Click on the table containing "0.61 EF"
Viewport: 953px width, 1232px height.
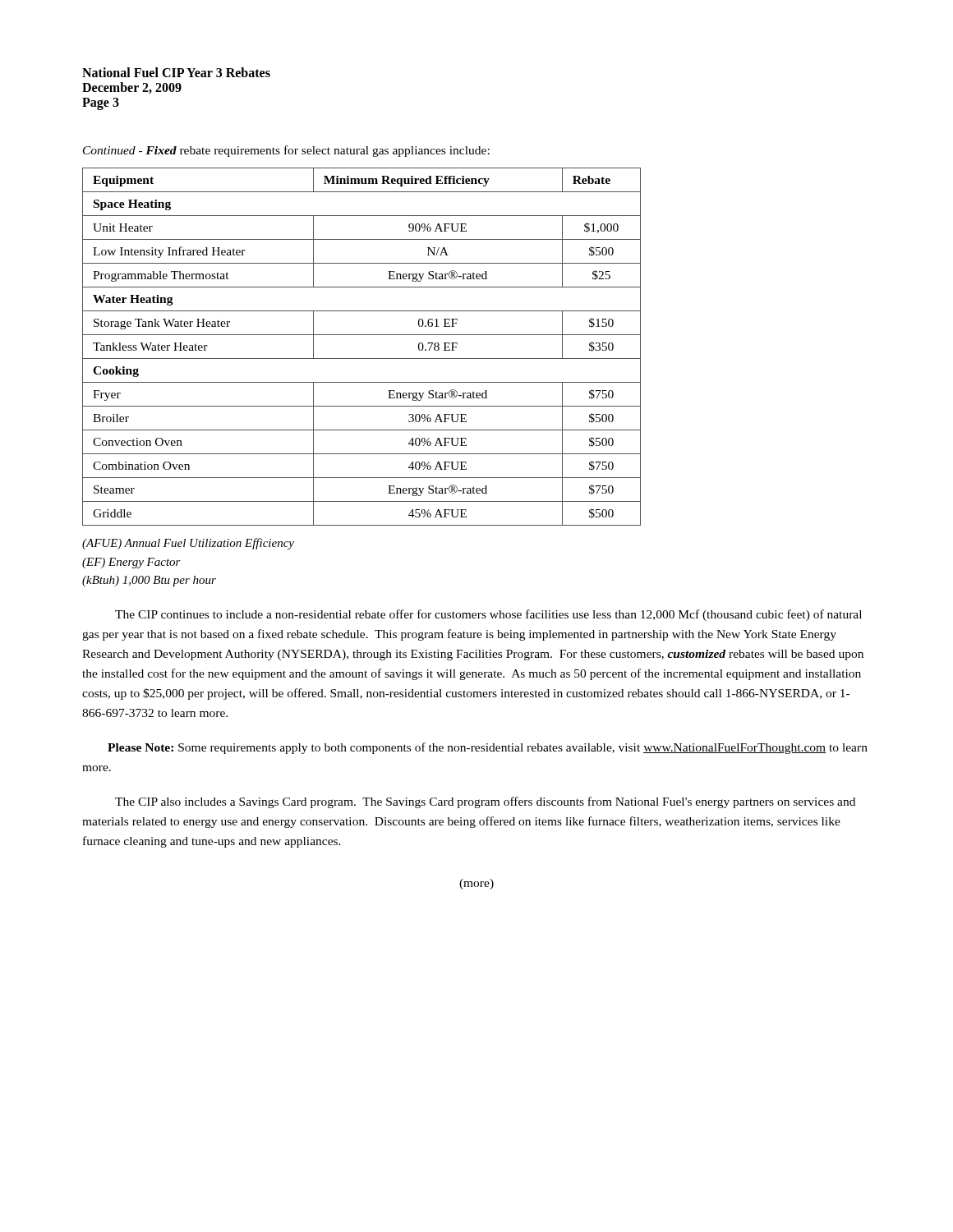point(476,347)
